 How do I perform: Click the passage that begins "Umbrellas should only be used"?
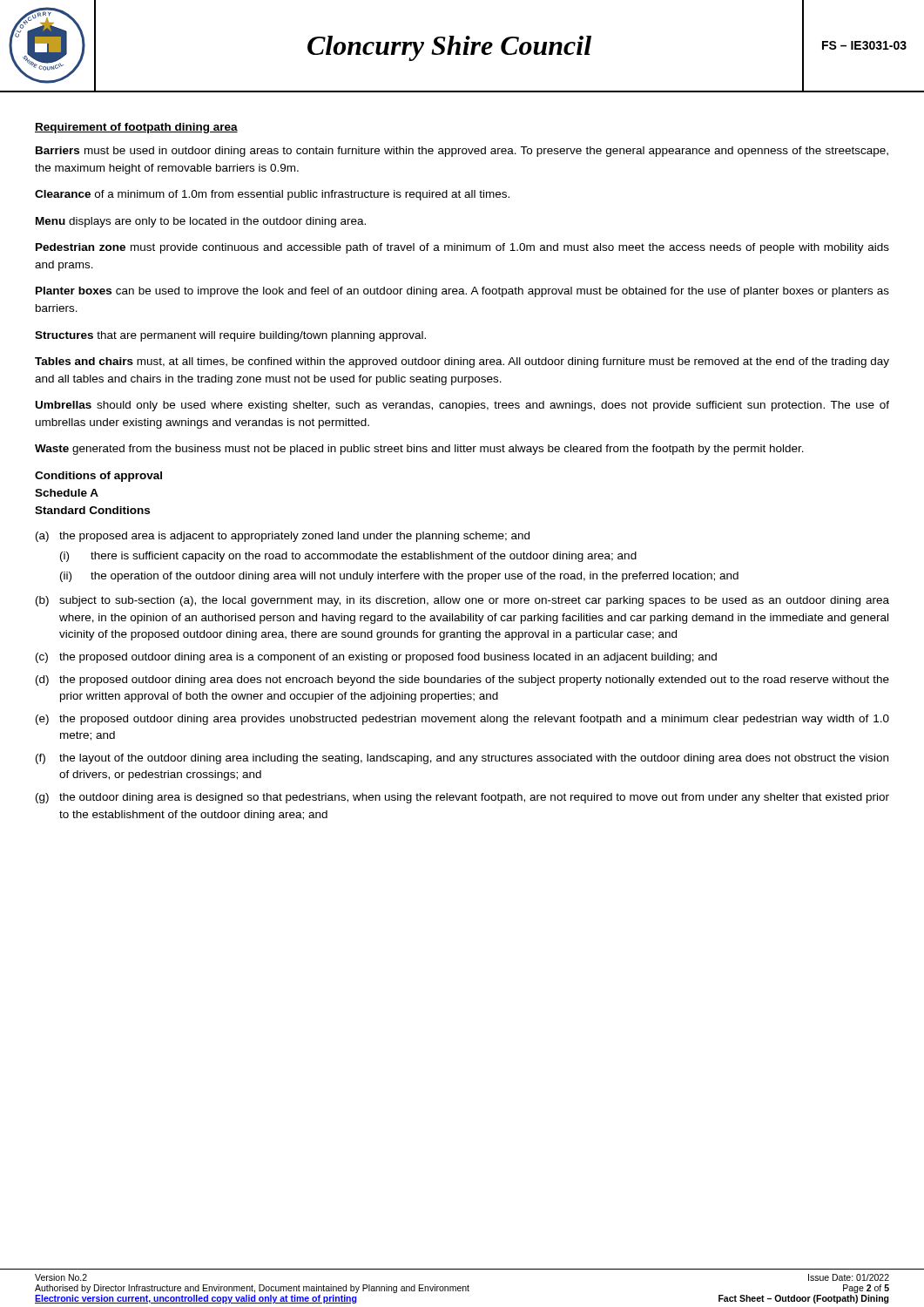[462, 413]
